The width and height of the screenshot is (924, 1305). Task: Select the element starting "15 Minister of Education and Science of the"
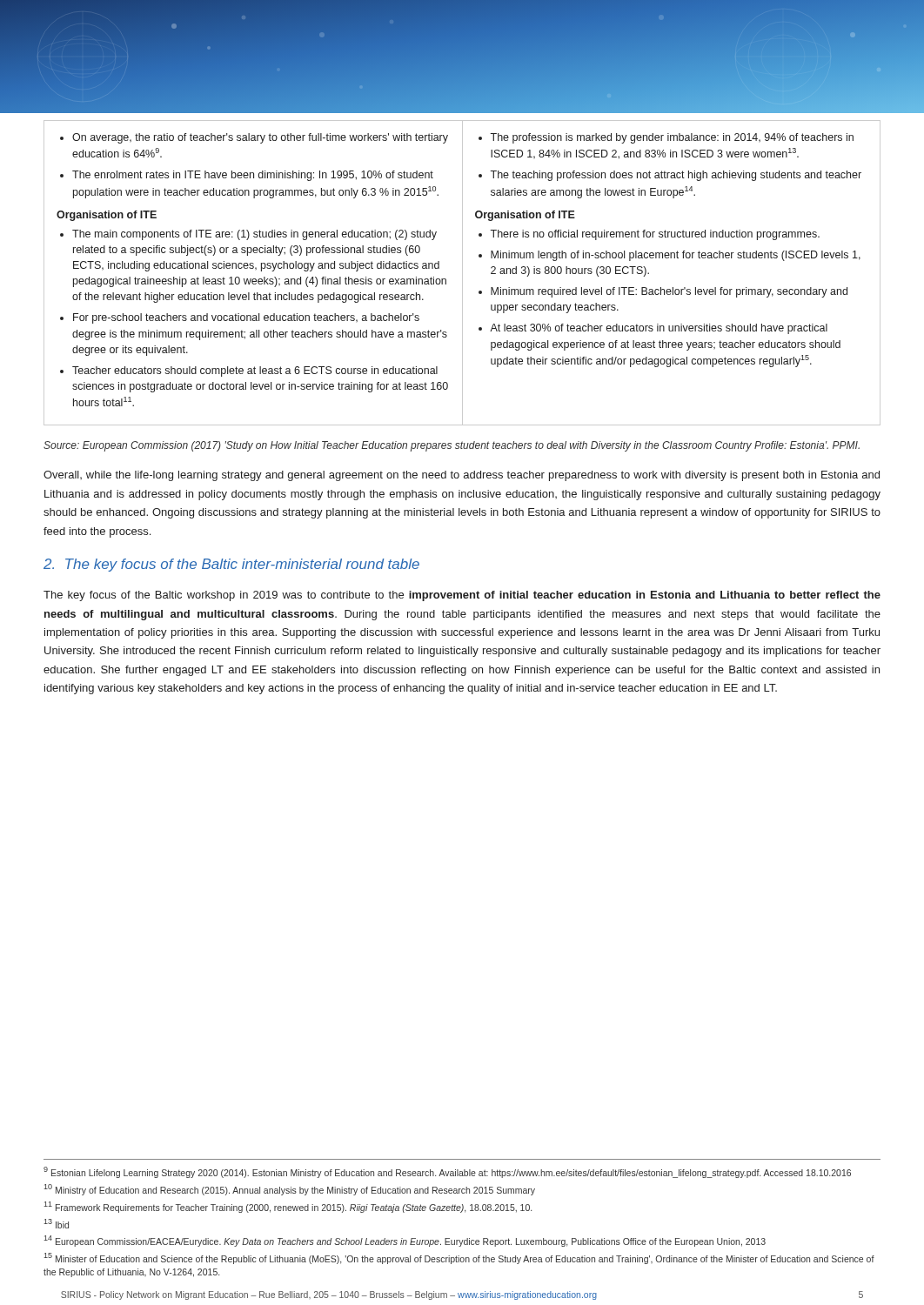459,1264
